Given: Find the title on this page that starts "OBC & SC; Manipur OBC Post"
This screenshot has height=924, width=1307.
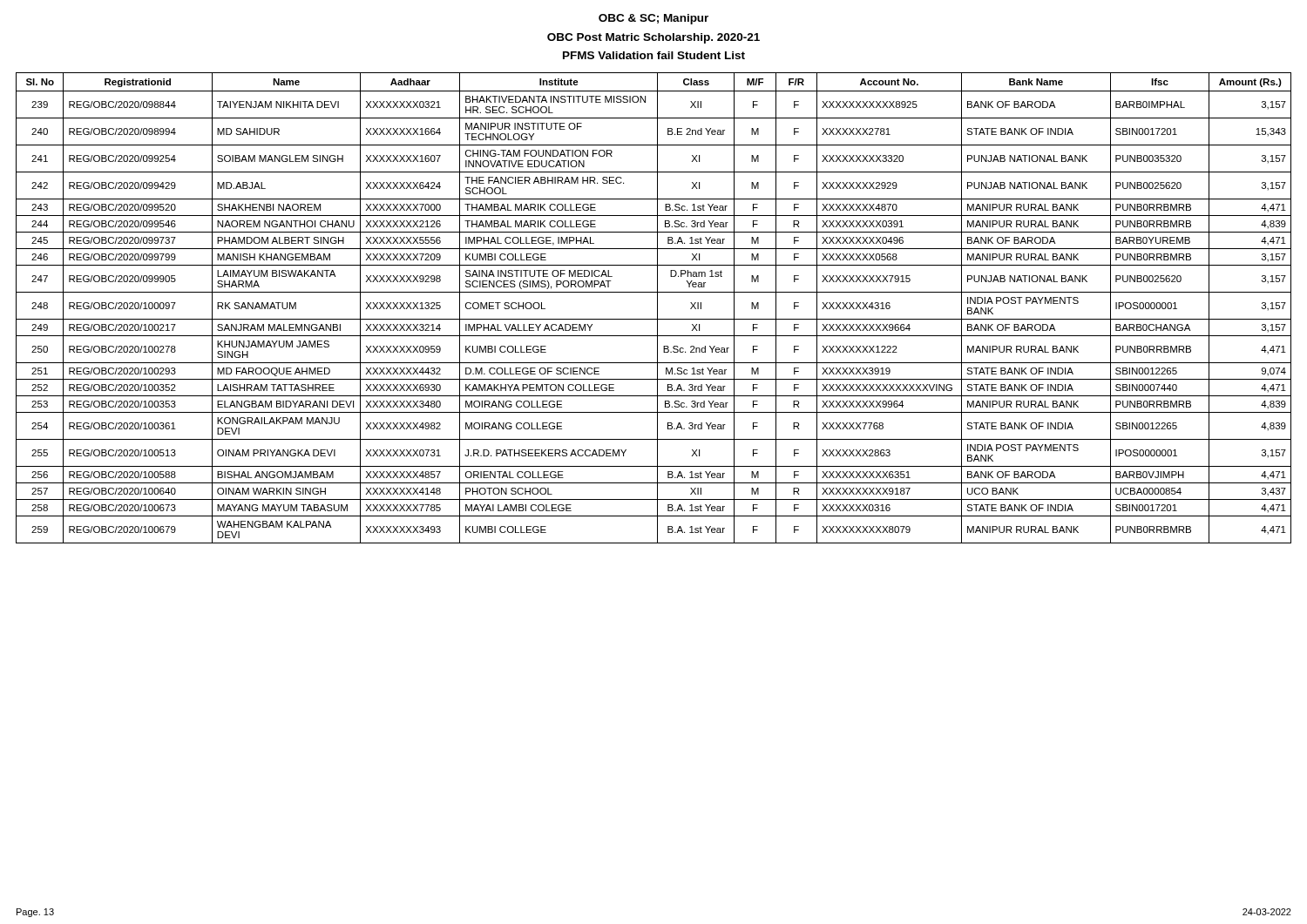Looking at the screenshot, I should click(x=654, y=37).
